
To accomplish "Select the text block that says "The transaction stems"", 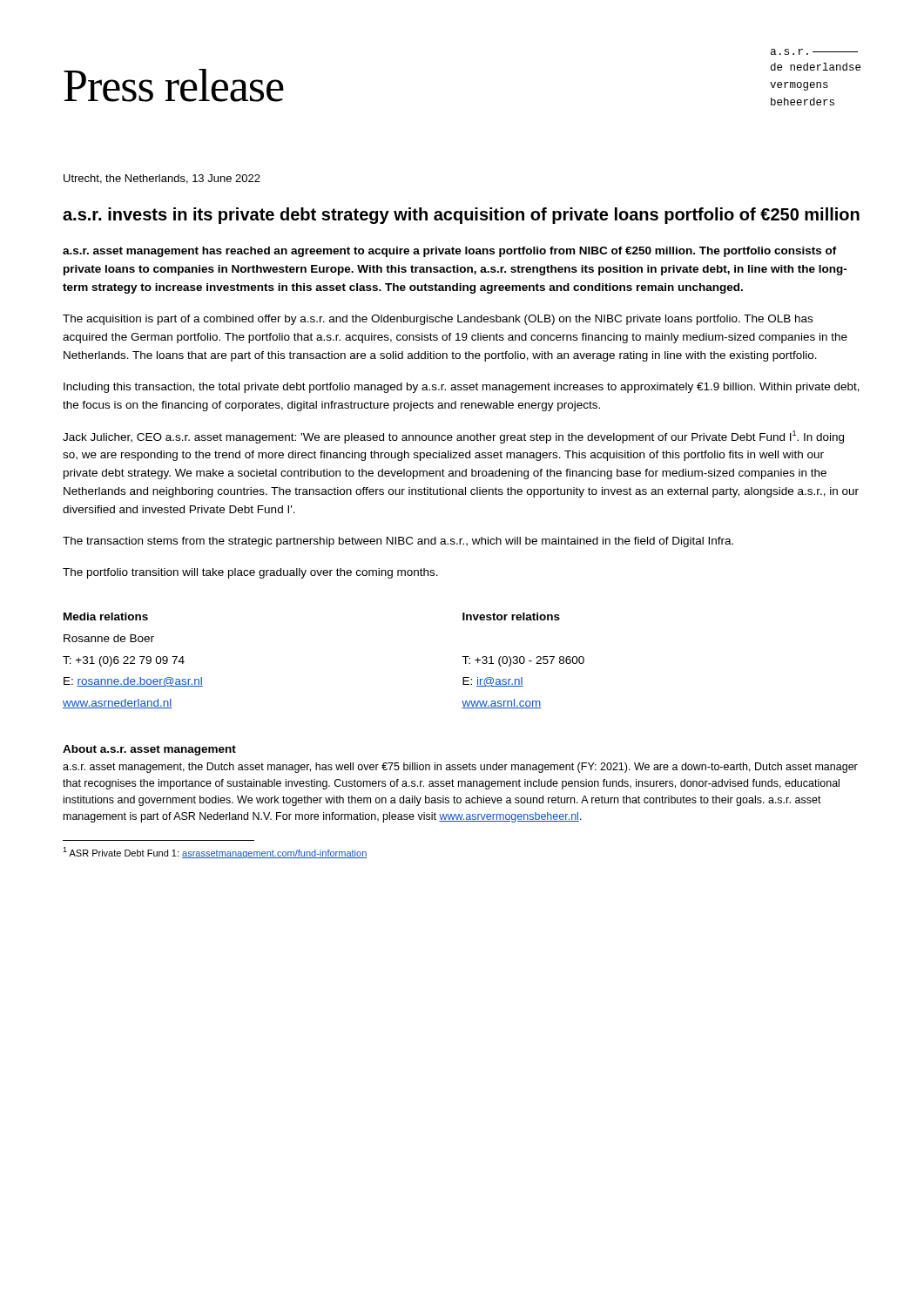I will (x=399, y=540).
